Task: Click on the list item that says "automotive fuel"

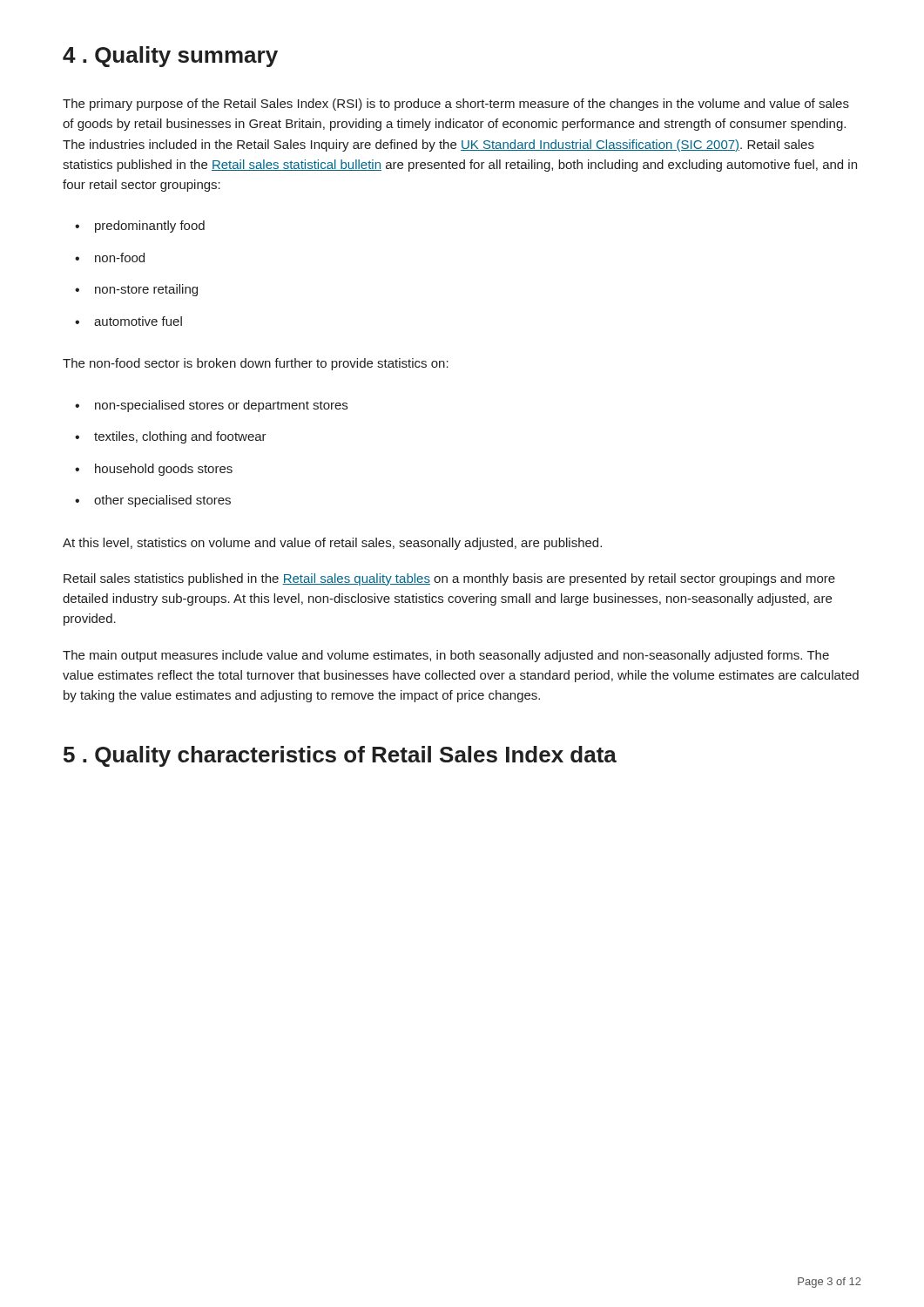Action: pos(138,321)
